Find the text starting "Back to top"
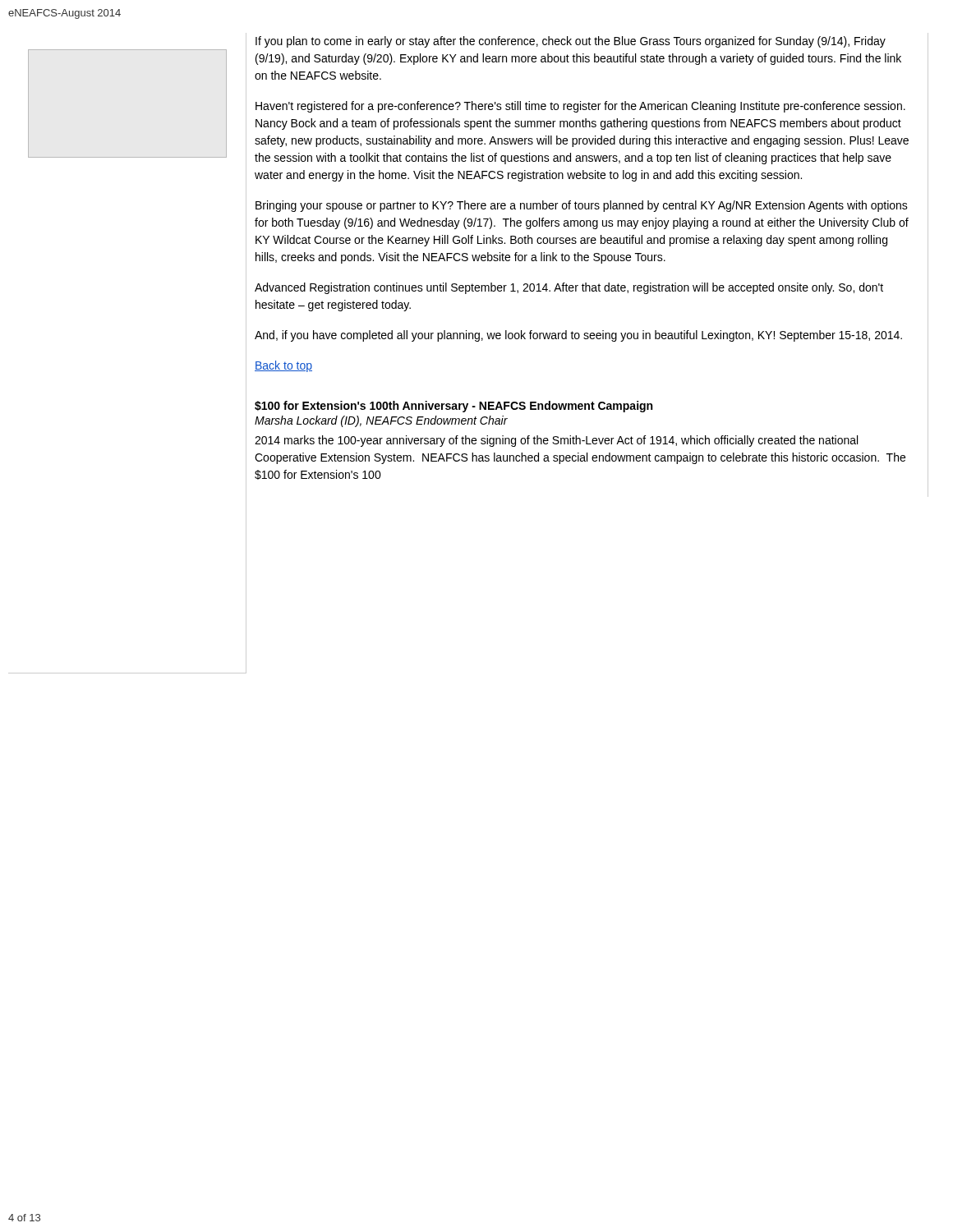The width and height of the screenshot is (953, 1232). click(283, 365)
